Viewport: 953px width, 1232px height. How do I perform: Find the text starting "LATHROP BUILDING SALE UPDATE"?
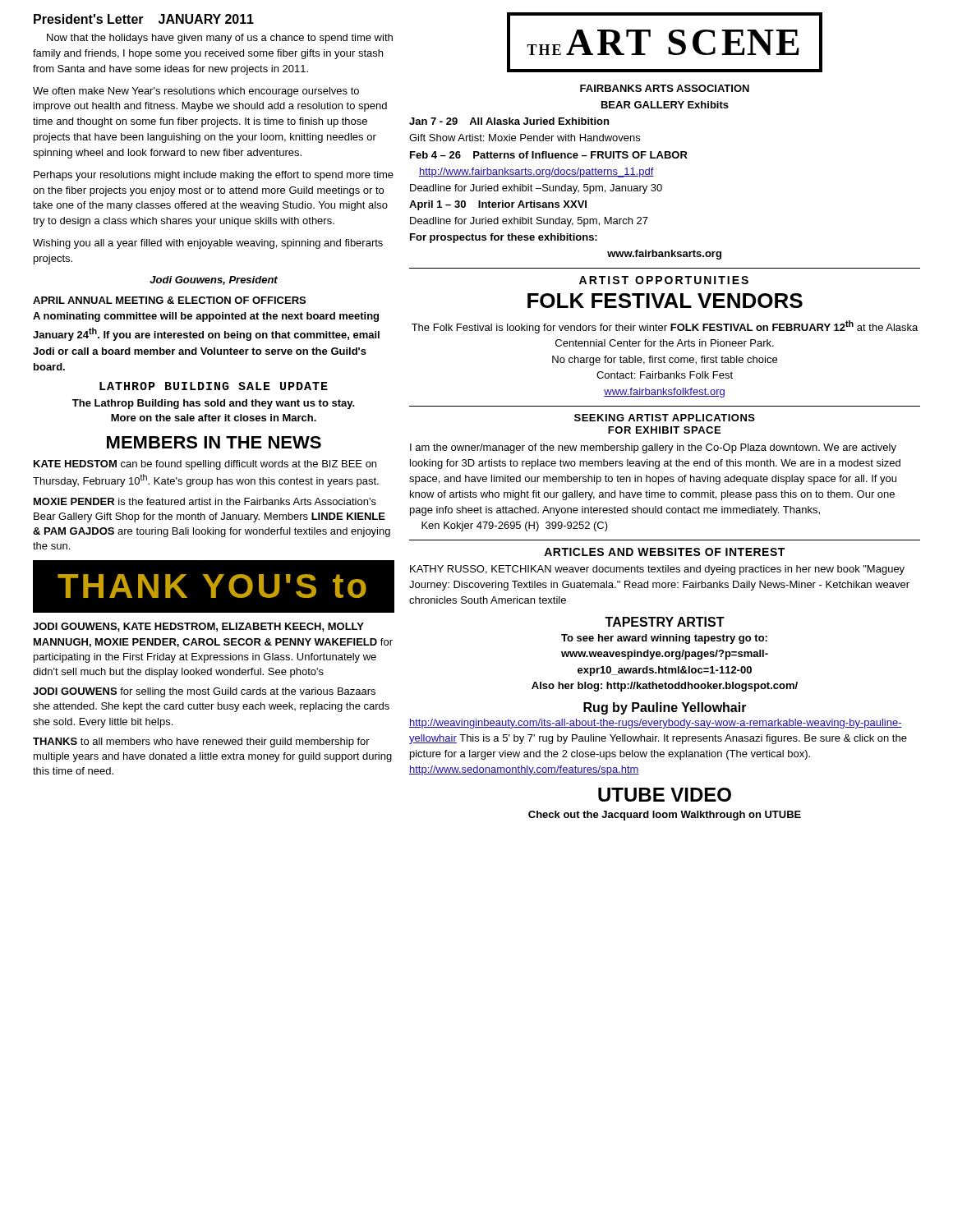[x=214, y=387]
